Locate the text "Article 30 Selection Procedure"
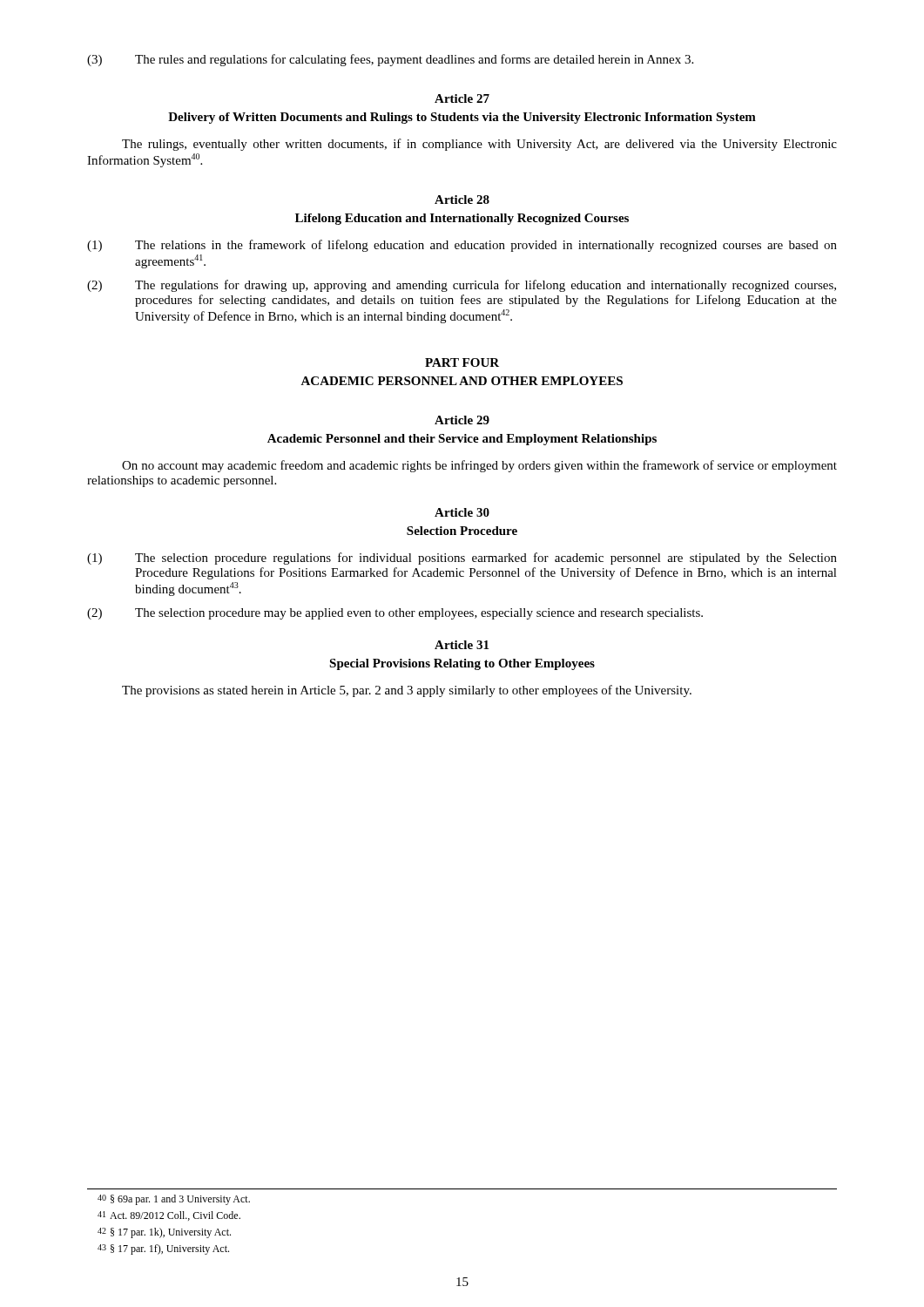This screenshot has height=1307, width=924. [462, 522]
